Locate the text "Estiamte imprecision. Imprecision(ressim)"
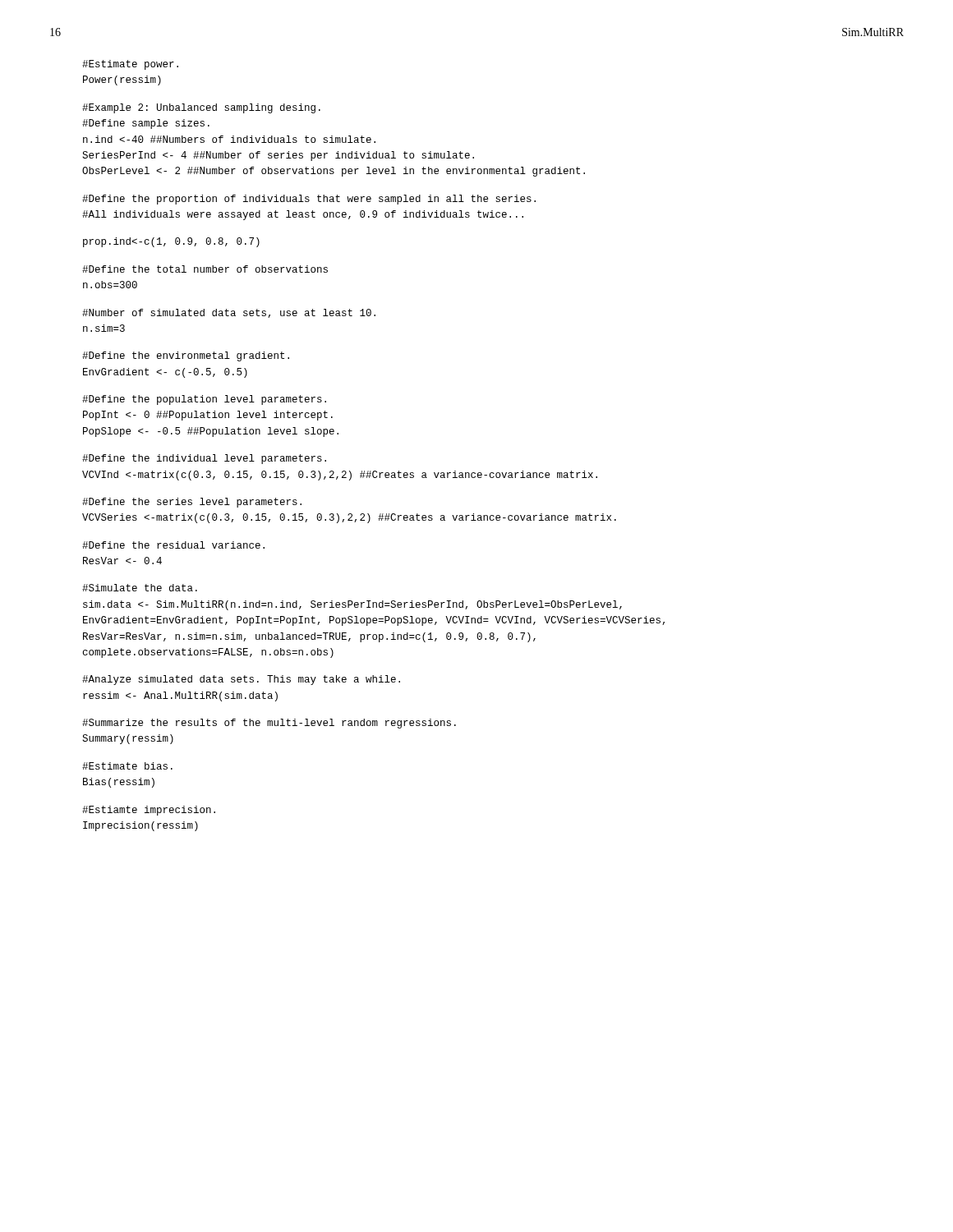 coord(149,811)
